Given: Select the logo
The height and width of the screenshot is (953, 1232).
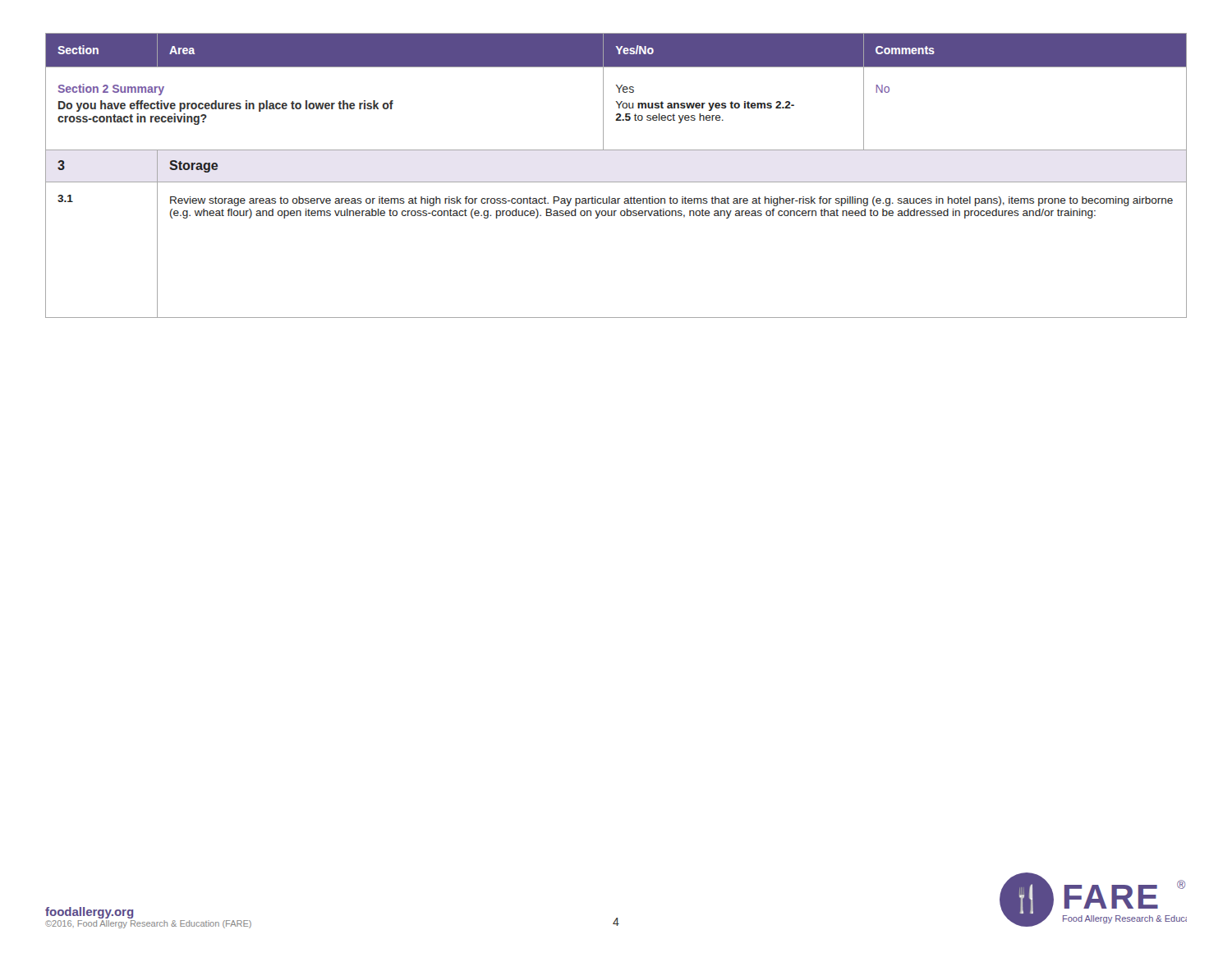Looking at the screenshot, I should pos(1092,900).
